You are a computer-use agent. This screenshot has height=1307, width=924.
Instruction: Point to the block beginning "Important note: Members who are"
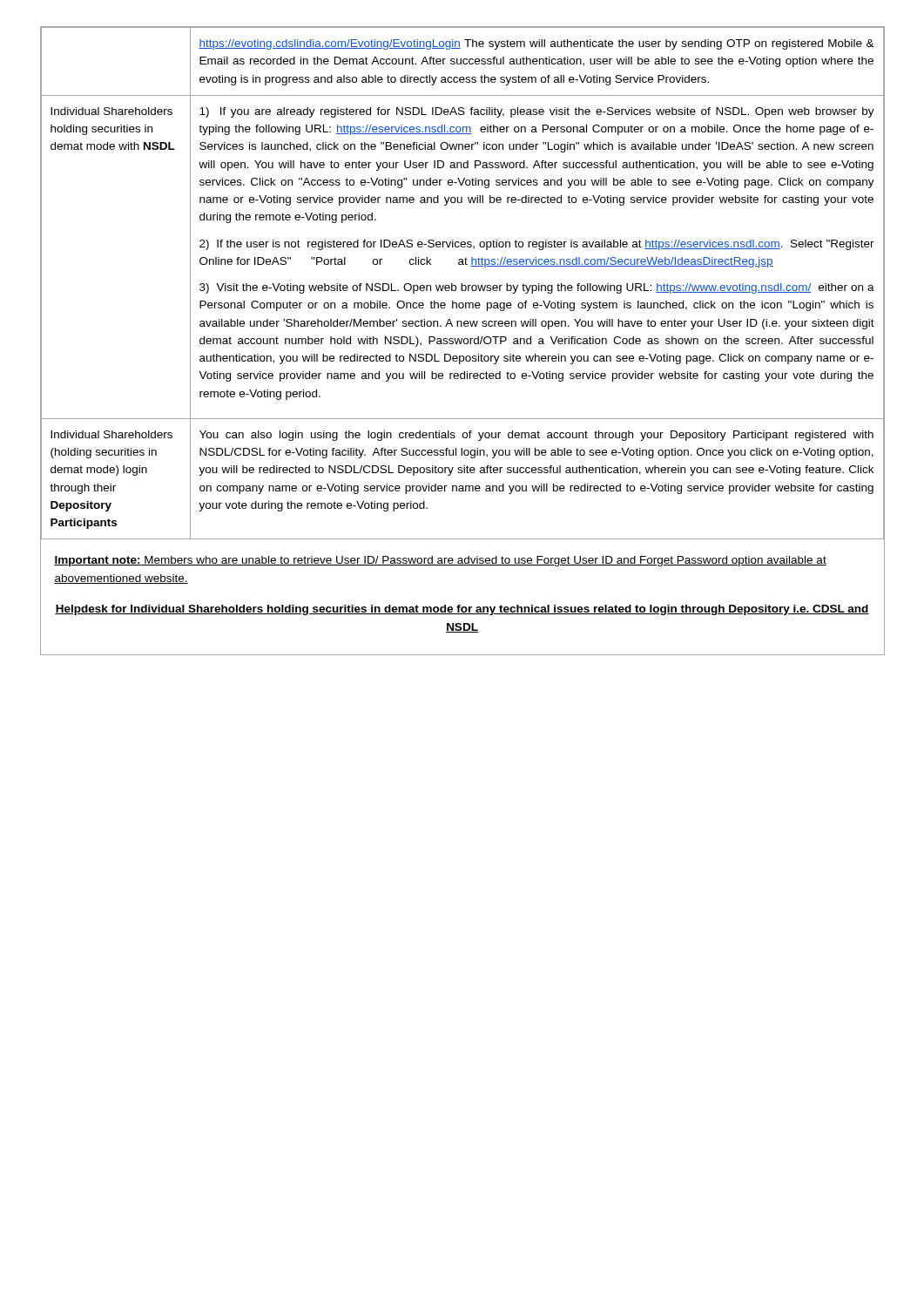[x=440, y=569]
